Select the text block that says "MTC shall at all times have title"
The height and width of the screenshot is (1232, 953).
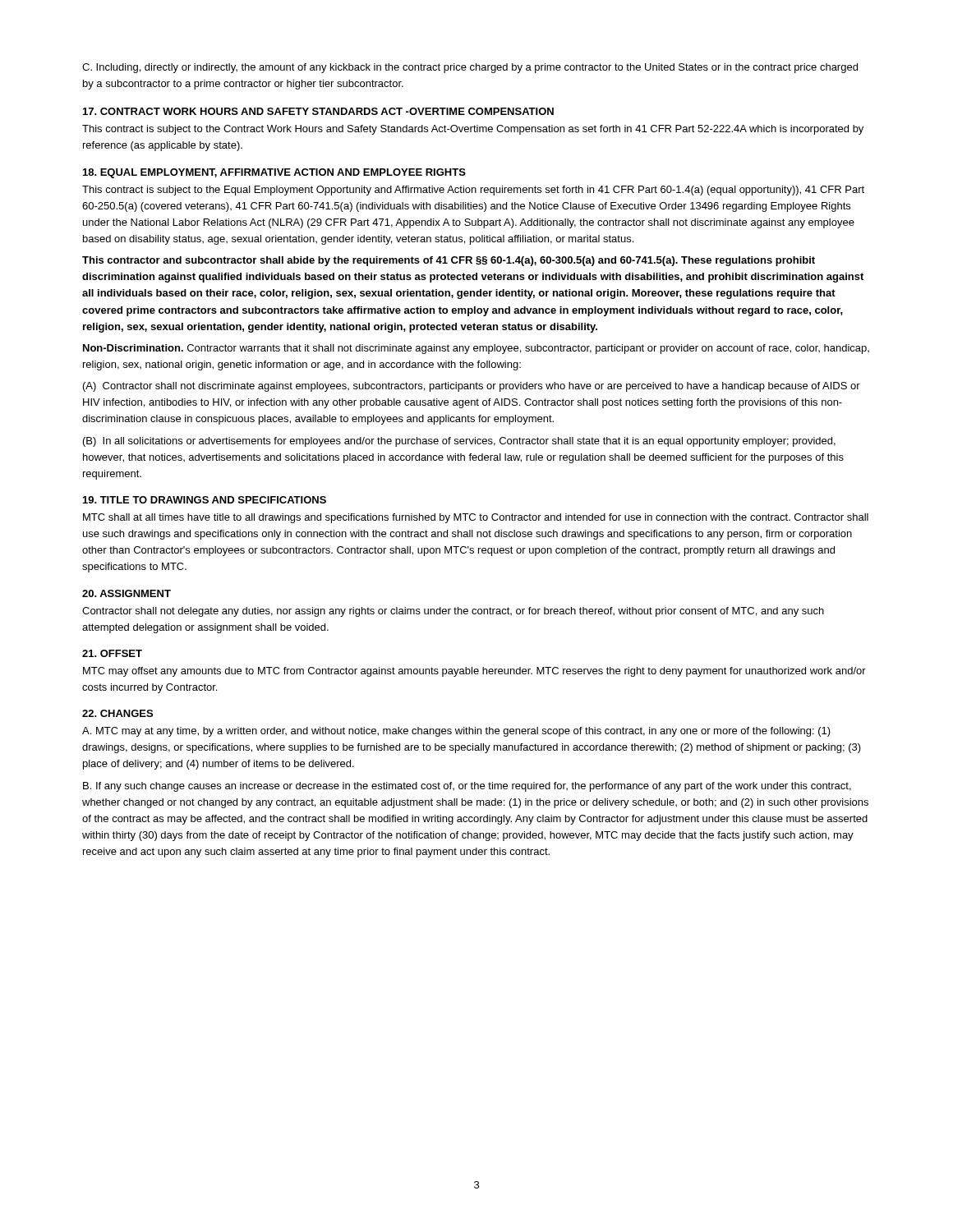pyautogui.click(x=475, y=542)
